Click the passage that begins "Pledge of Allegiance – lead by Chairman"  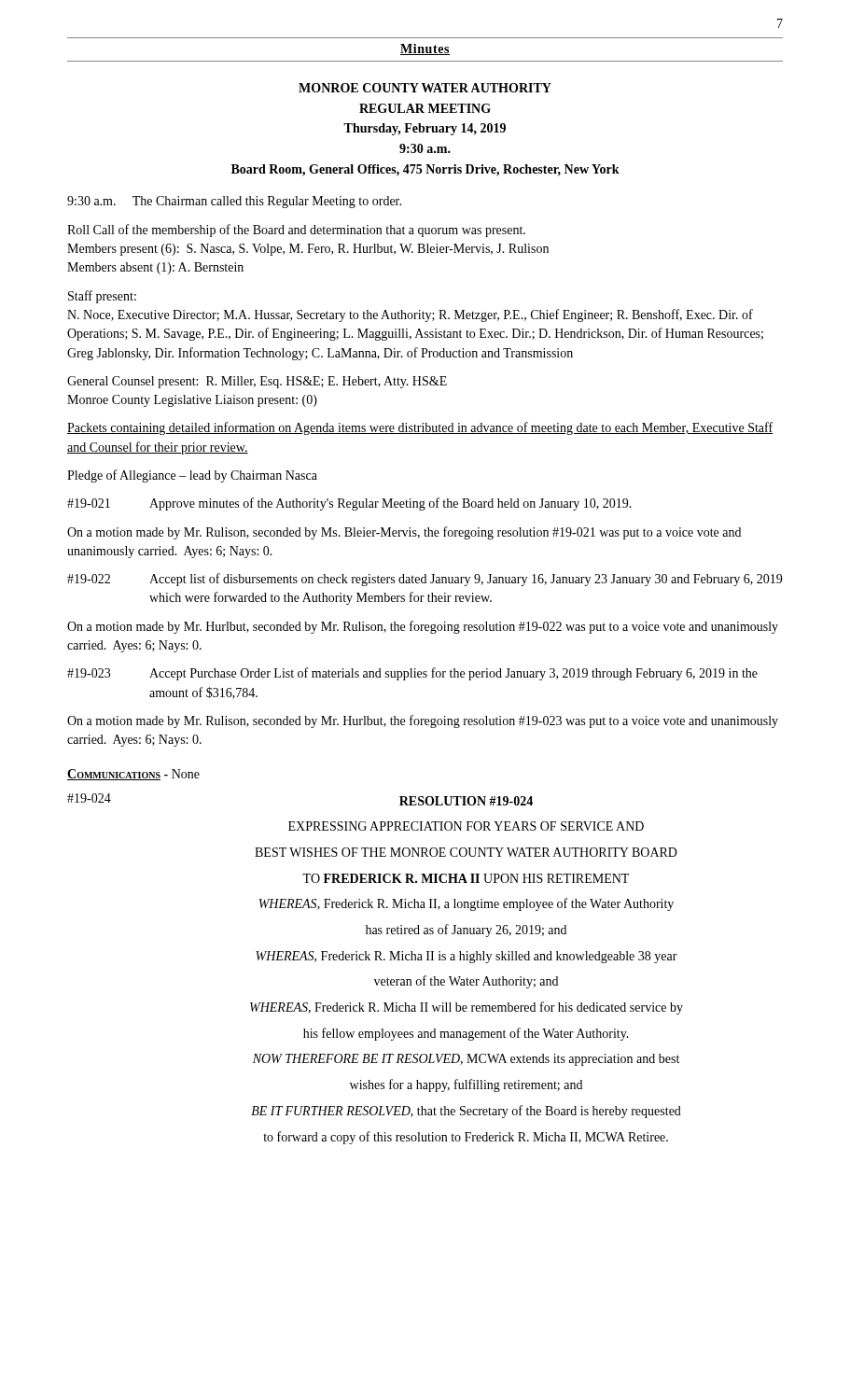pos(192,476)
